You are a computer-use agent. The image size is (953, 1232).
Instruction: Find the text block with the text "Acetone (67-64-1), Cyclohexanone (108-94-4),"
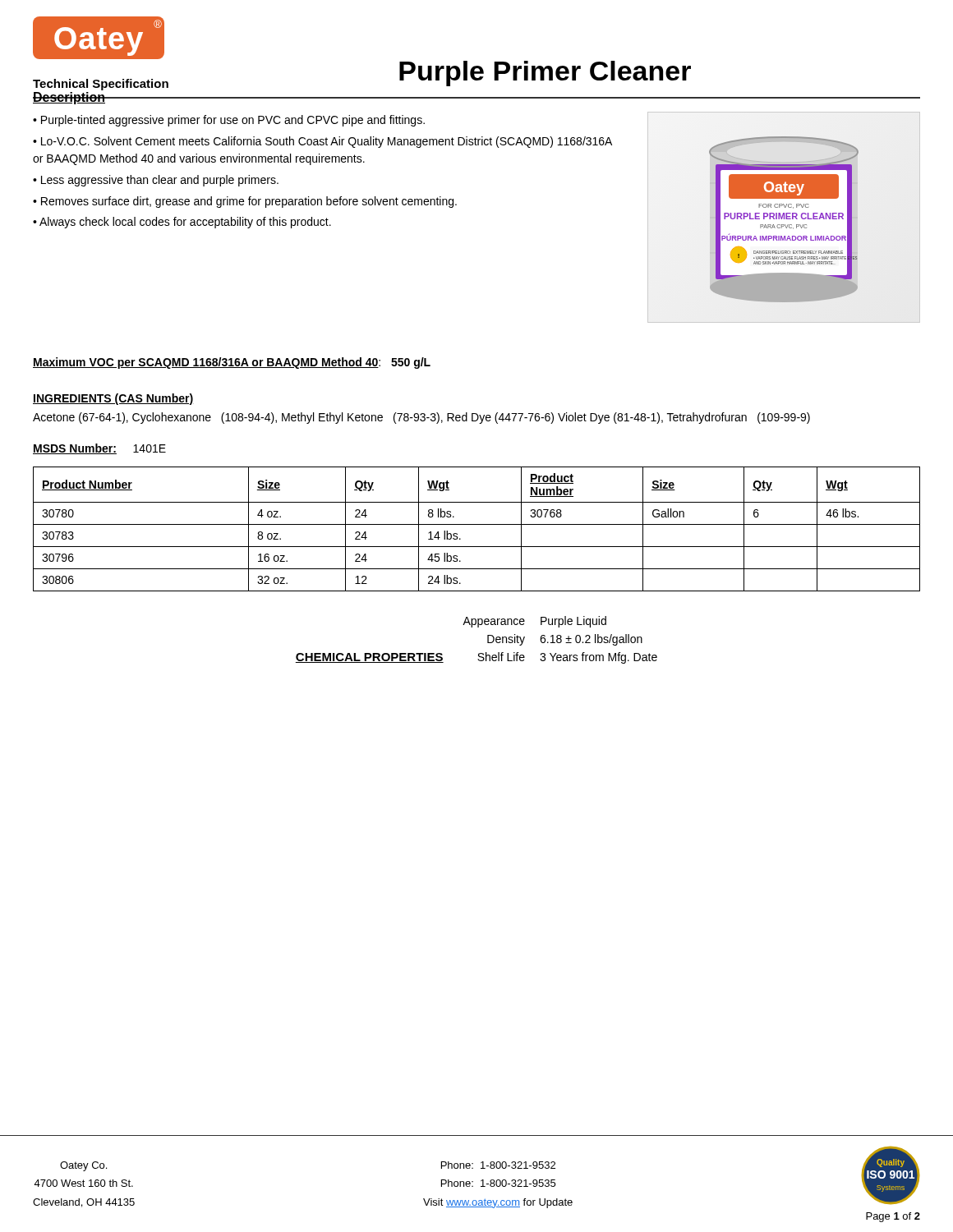coord(422,417)
